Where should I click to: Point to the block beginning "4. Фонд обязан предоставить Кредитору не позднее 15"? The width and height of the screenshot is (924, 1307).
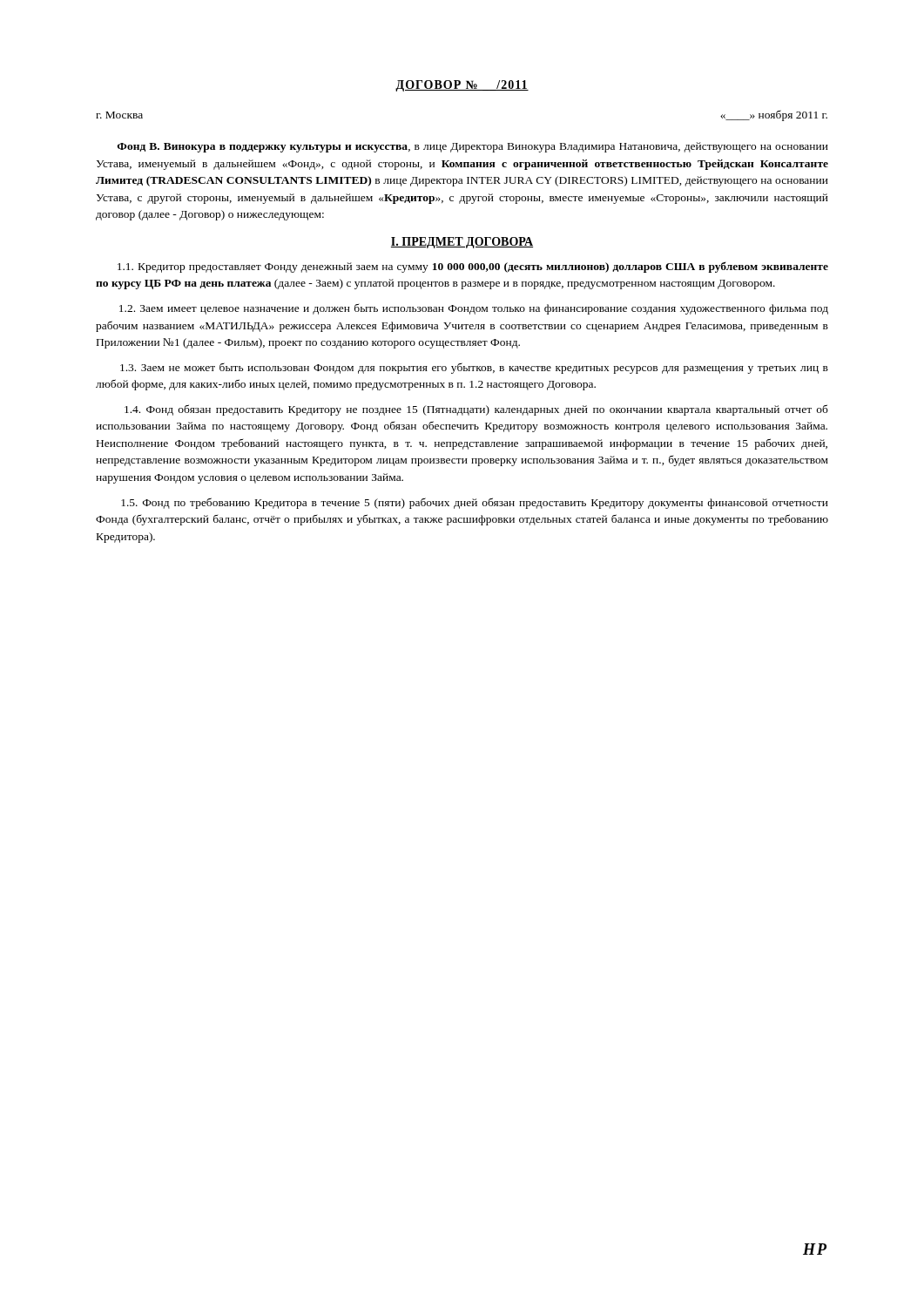tap(462, 443)
